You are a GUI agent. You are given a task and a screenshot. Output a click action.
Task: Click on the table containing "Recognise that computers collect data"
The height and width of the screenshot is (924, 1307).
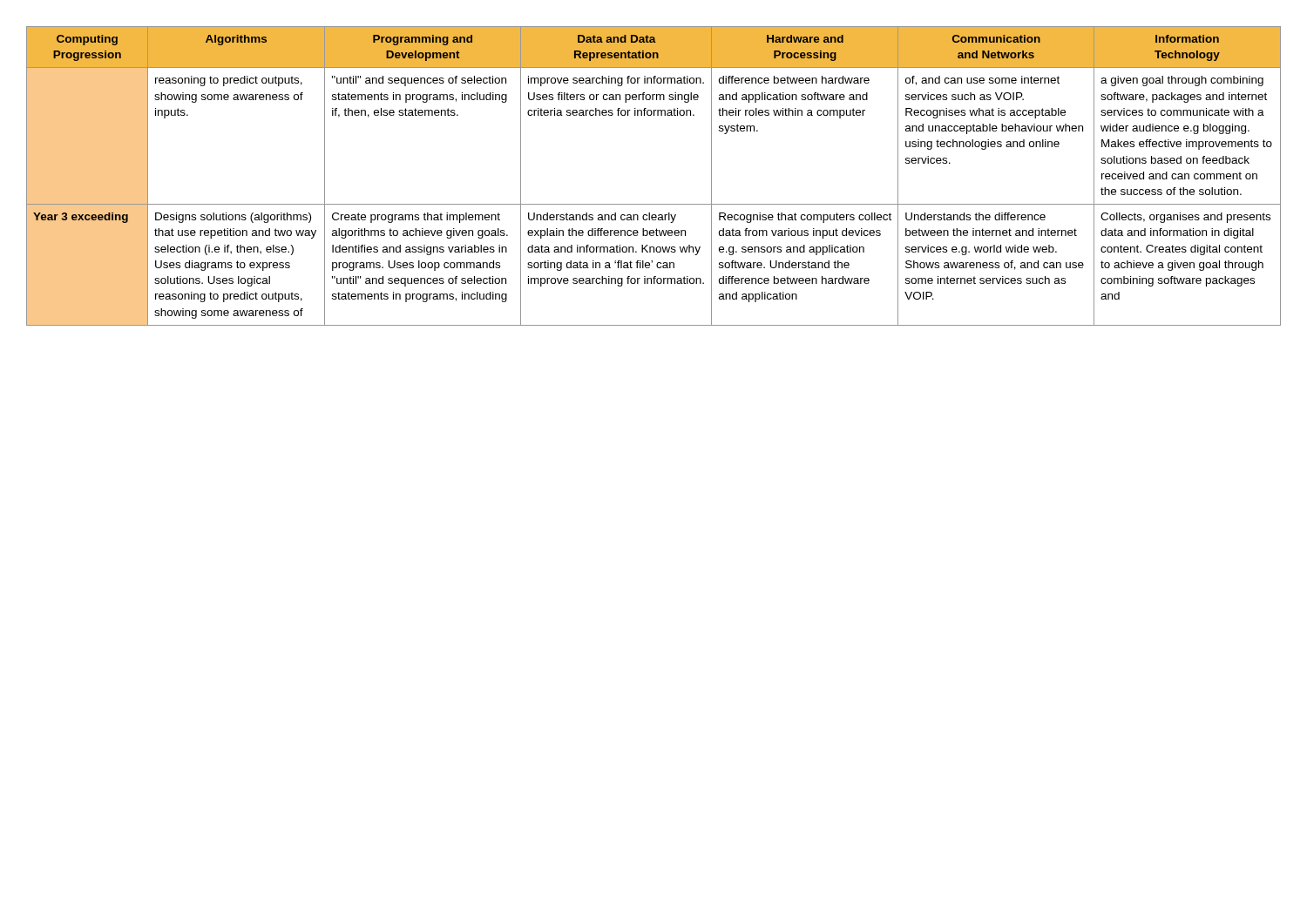[654, 176]
